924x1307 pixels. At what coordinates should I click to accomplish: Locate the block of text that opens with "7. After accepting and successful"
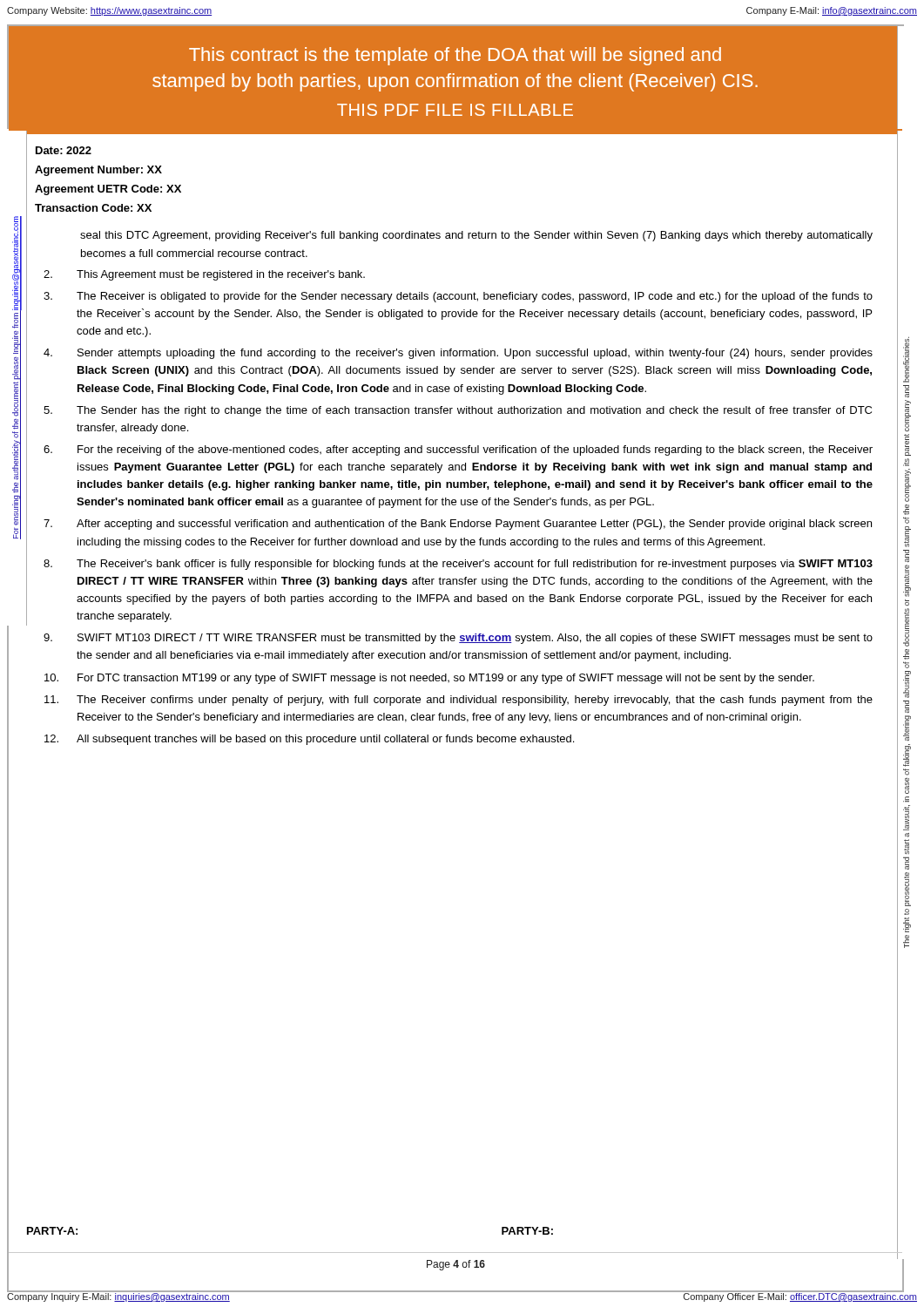click(458, 533)
